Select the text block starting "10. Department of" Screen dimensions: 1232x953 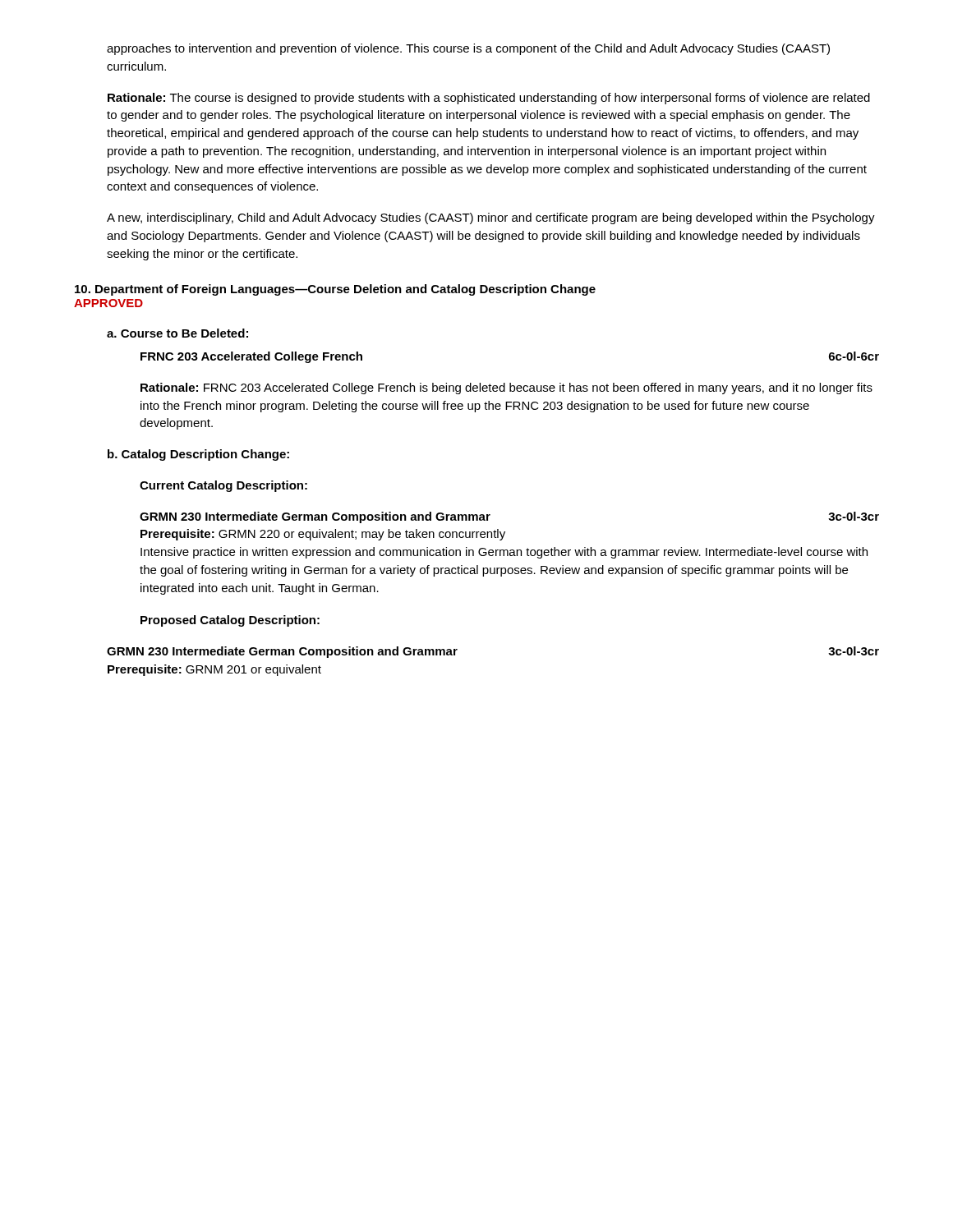335,296
